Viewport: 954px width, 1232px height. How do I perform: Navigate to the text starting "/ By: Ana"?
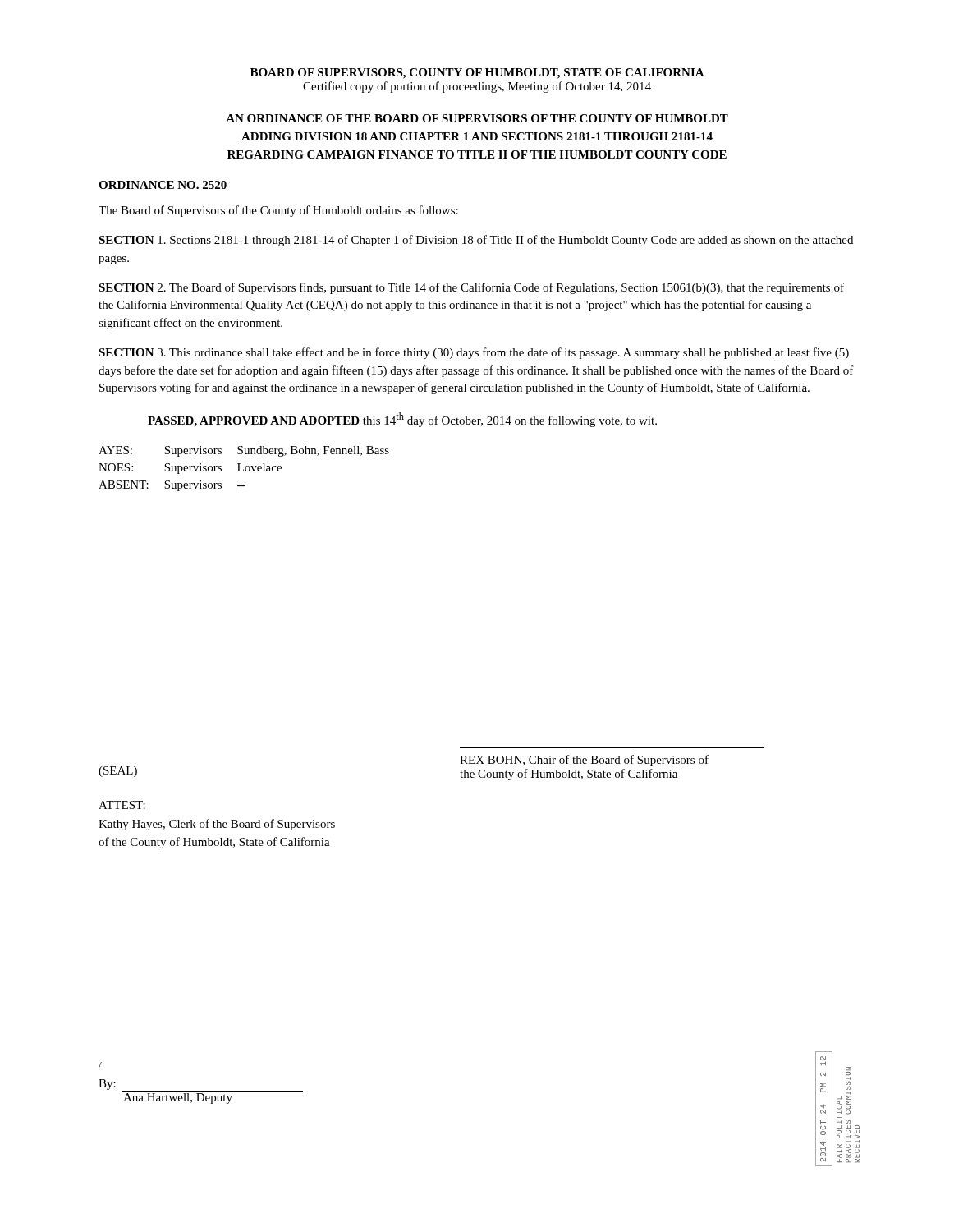coord(201,1081)
